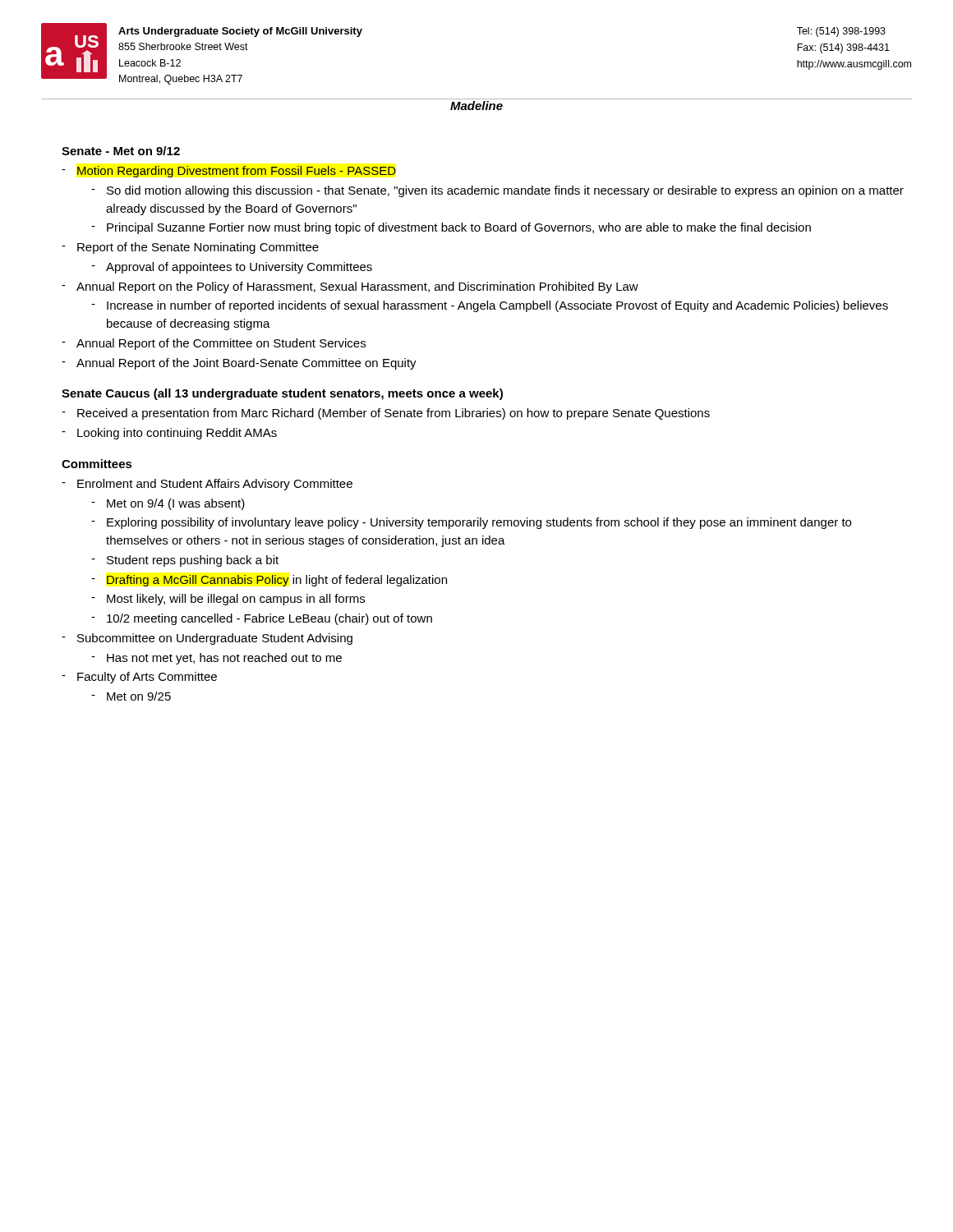This screenshot has height=1232, width=953.
Task: Point to "- Report of the Senate Nominating Committee"
Action: coord(190,248)
